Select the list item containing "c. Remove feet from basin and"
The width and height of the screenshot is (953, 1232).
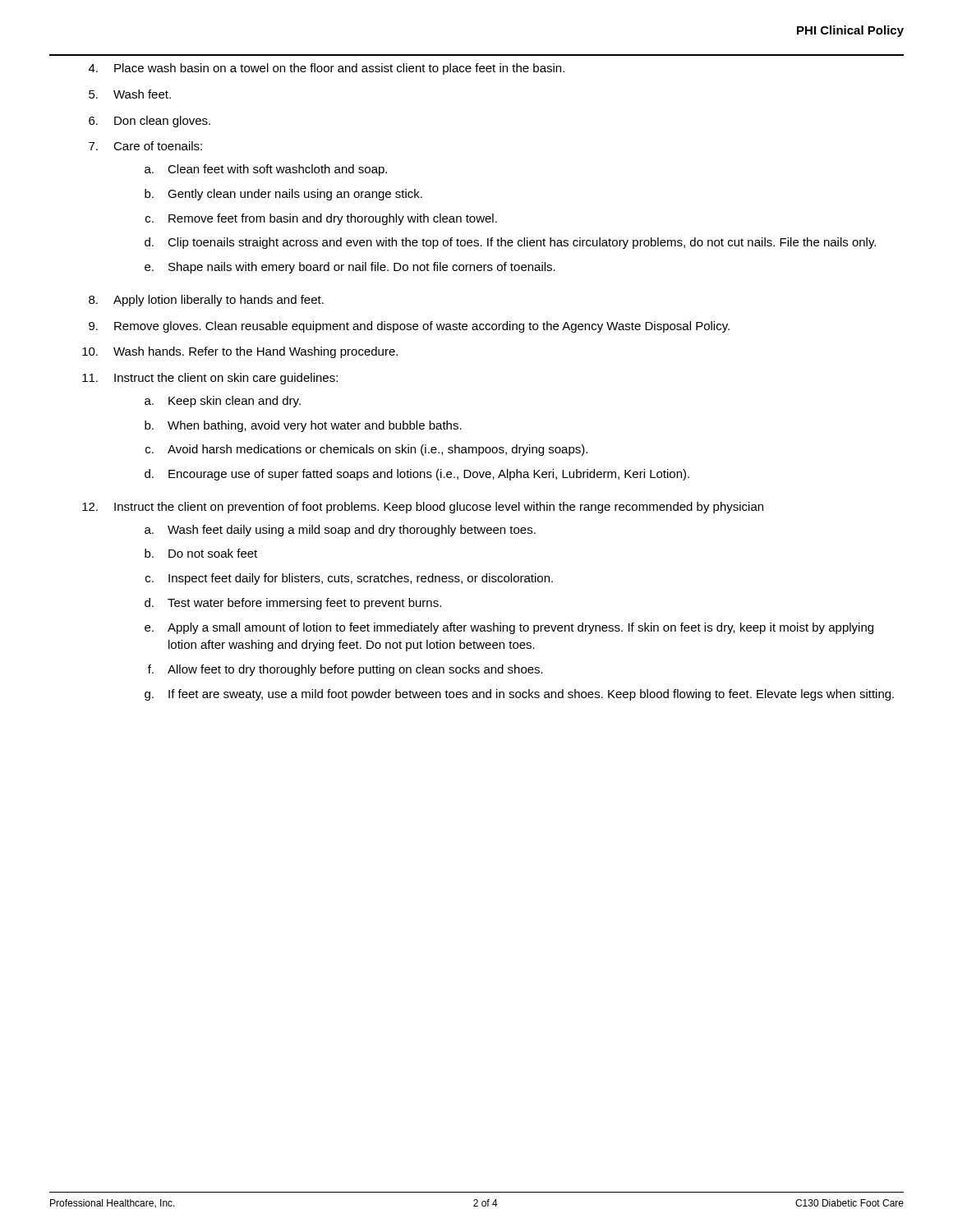coord(321,219)
